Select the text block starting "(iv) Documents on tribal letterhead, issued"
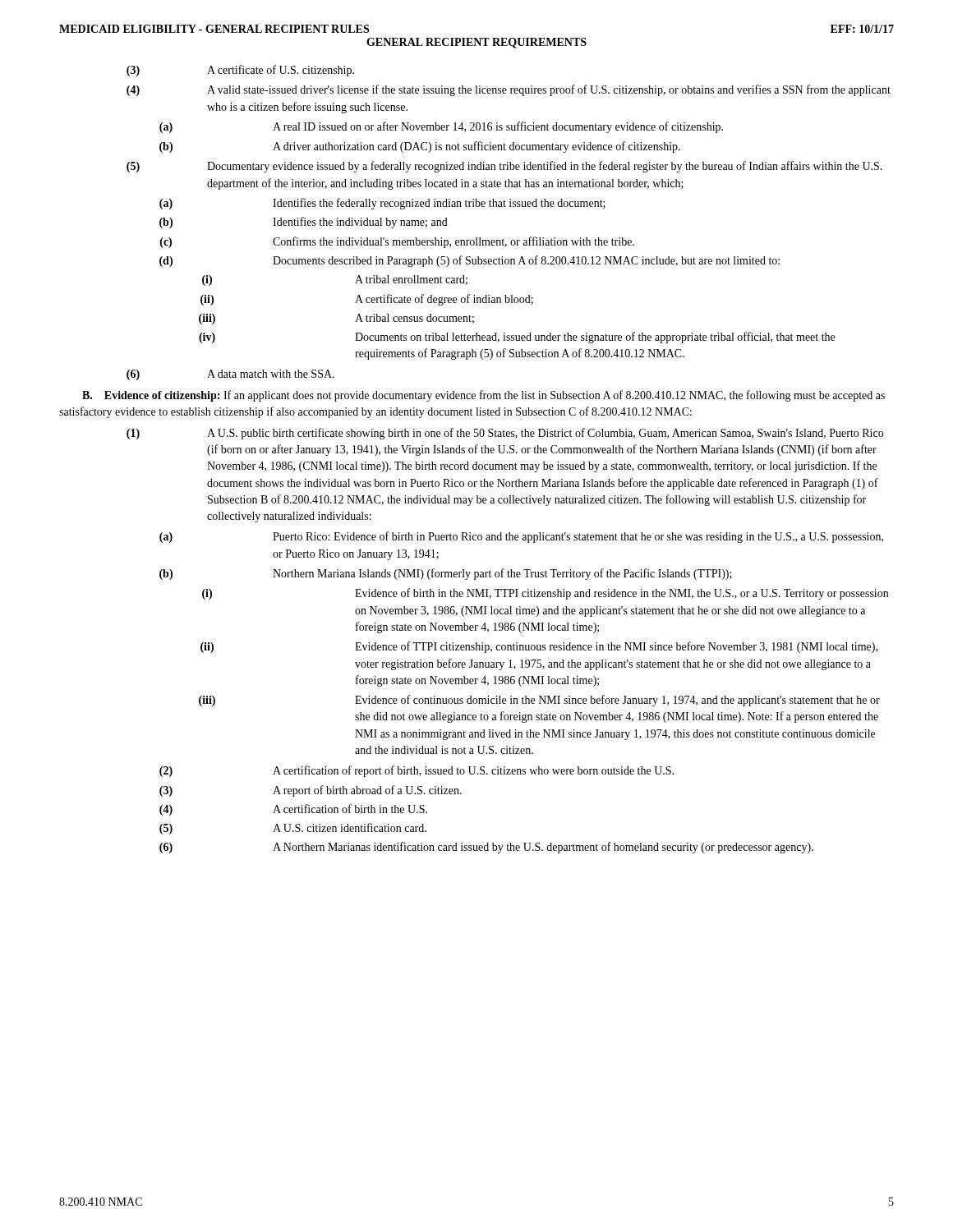 pos(476,346)
